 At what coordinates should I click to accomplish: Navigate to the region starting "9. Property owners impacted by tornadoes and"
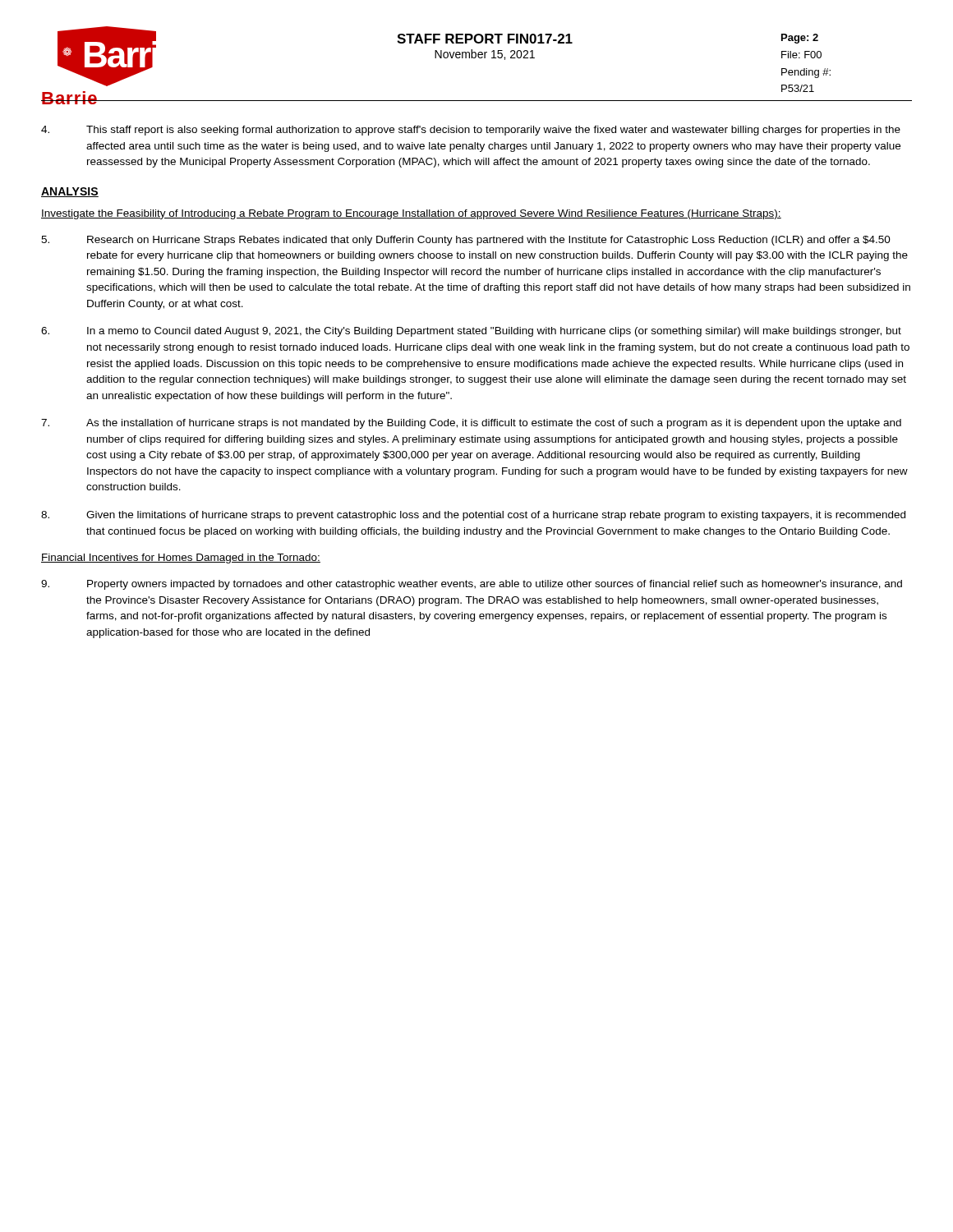(476, 608)
